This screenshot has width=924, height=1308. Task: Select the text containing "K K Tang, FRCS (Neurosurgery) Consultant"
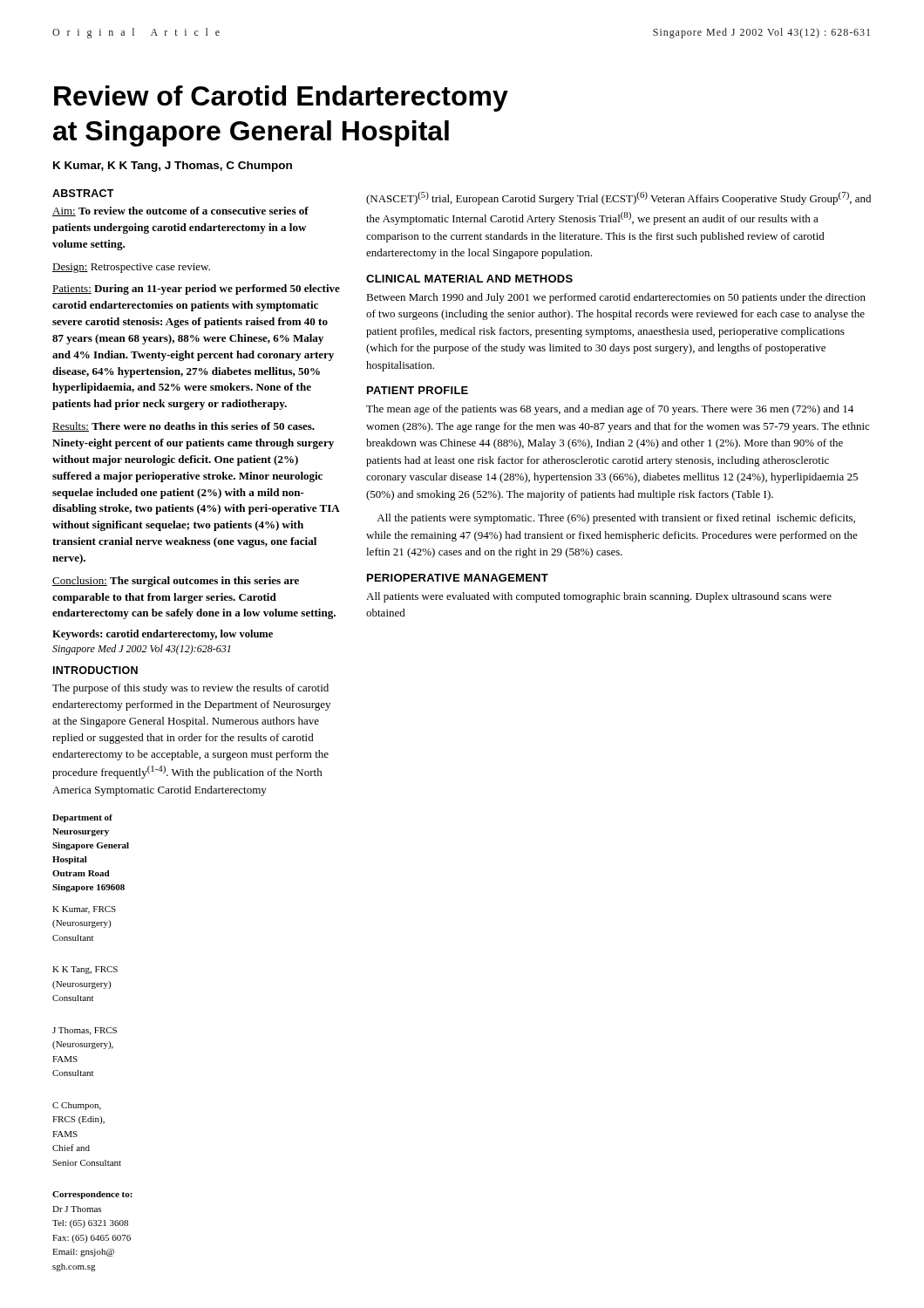pyautogui.click(x=85, y=970)
